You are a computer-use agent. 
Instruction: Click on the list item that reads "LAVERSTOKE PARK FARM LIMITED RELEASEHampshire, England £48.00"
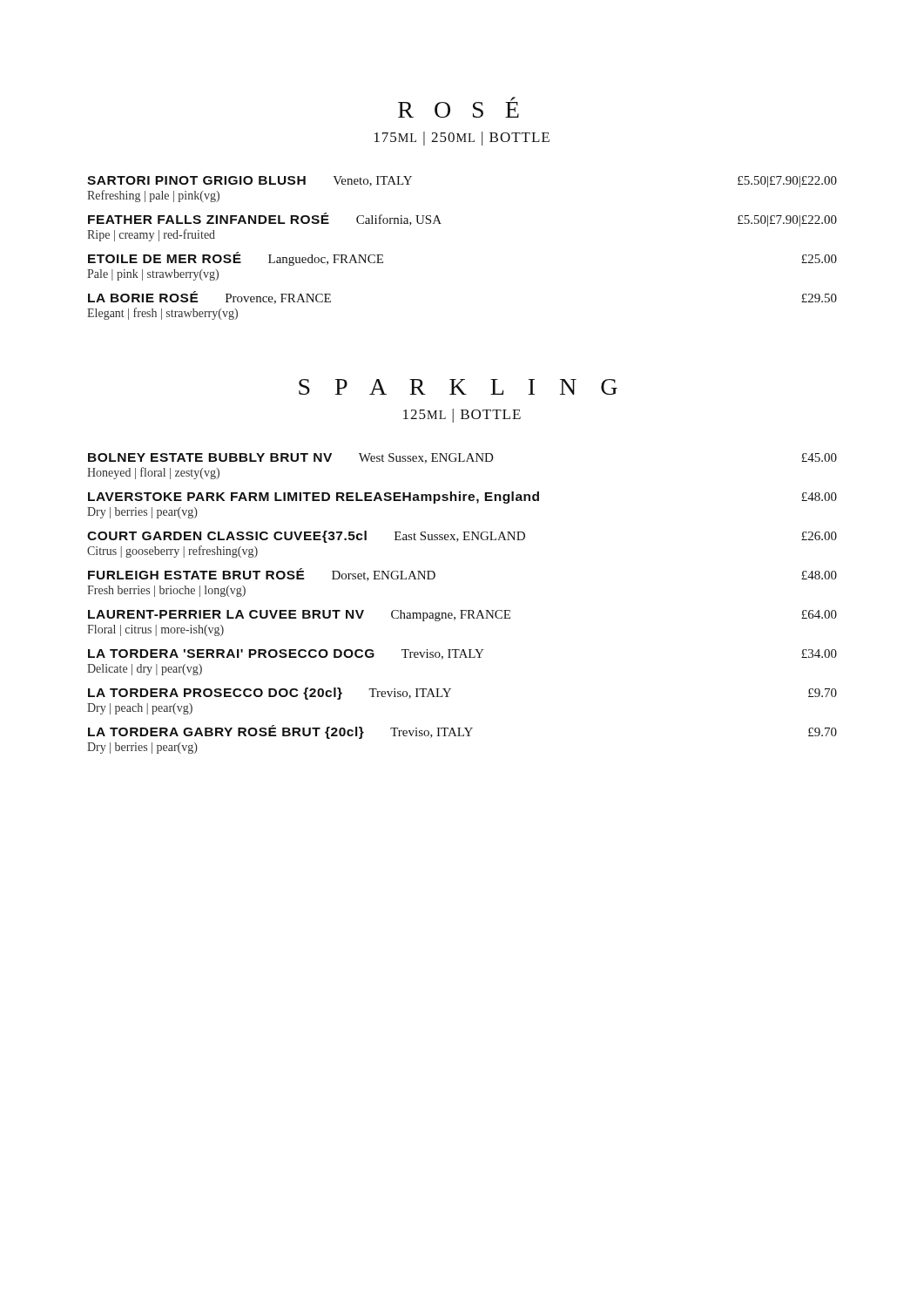pos(462,504)
